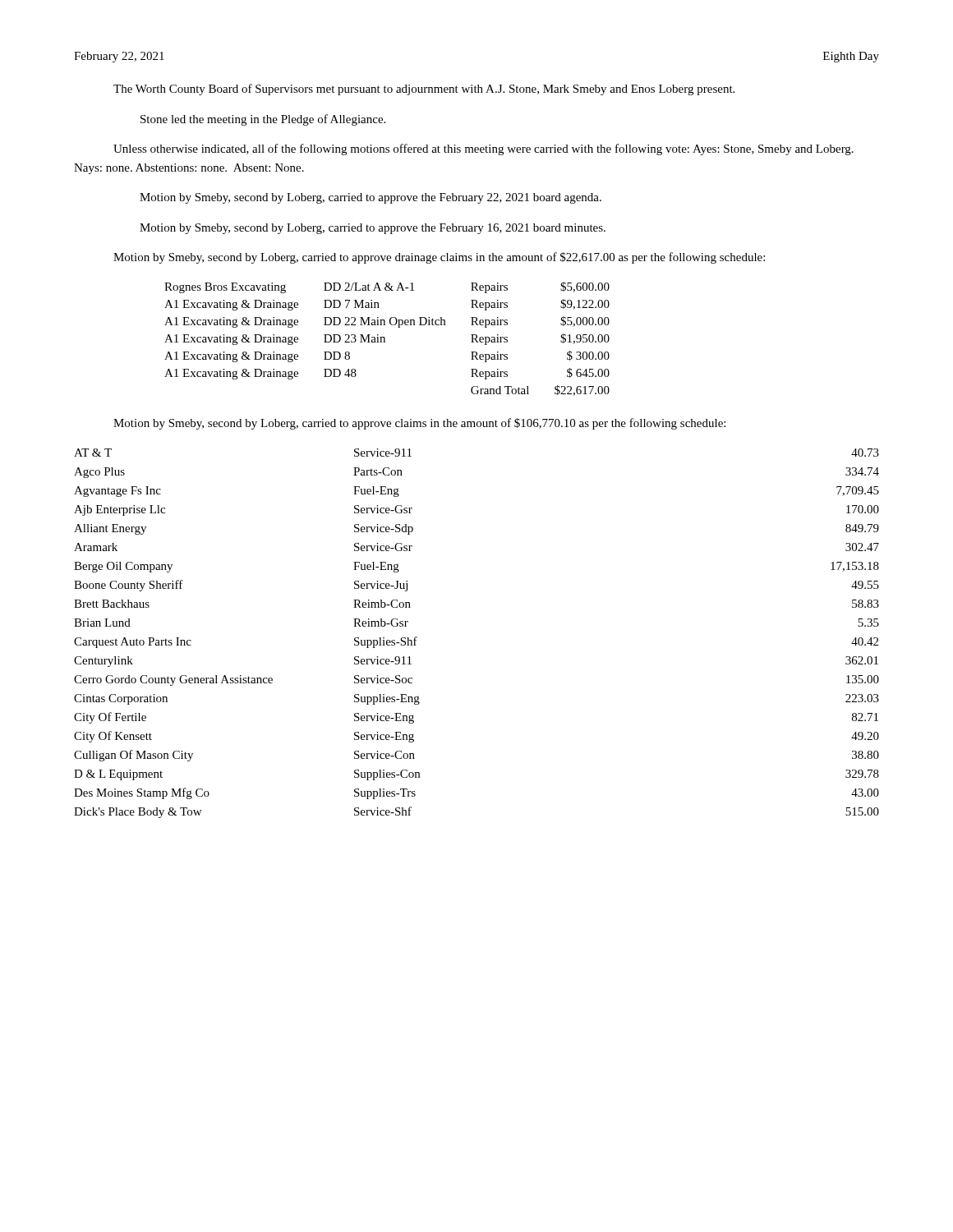Image resolution: width=953 pixels, height=1232 pixels.
Task: Select the table that reads "A1 Excavating &"
Action: click(x=522, y=338)
